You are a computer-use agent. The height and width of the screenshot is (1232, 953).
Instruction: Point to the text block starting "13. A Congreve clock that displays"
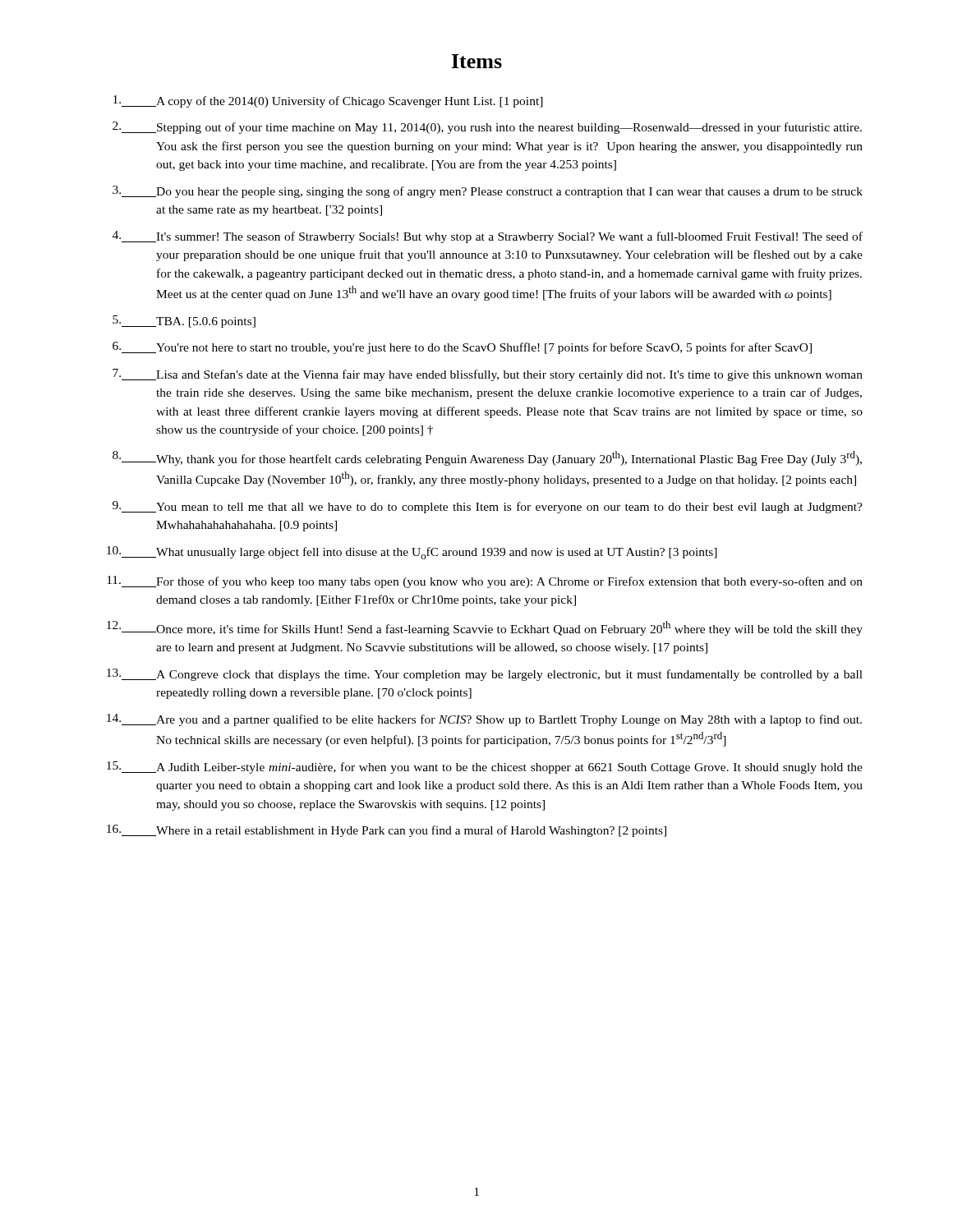(x=476, y=684)
